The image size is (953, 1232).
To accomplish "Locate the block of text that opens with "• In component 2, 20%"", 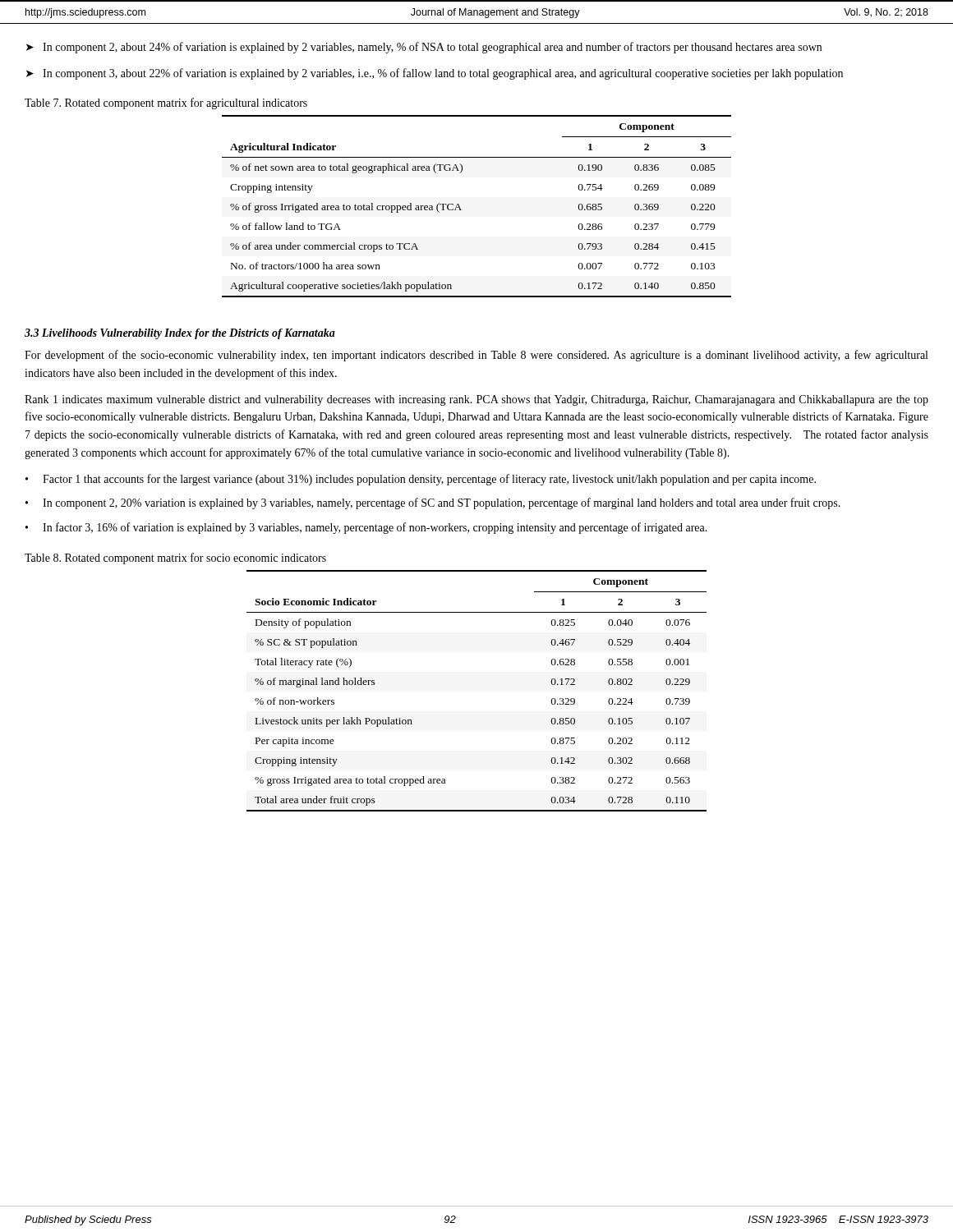I will (x=476, y=504).
